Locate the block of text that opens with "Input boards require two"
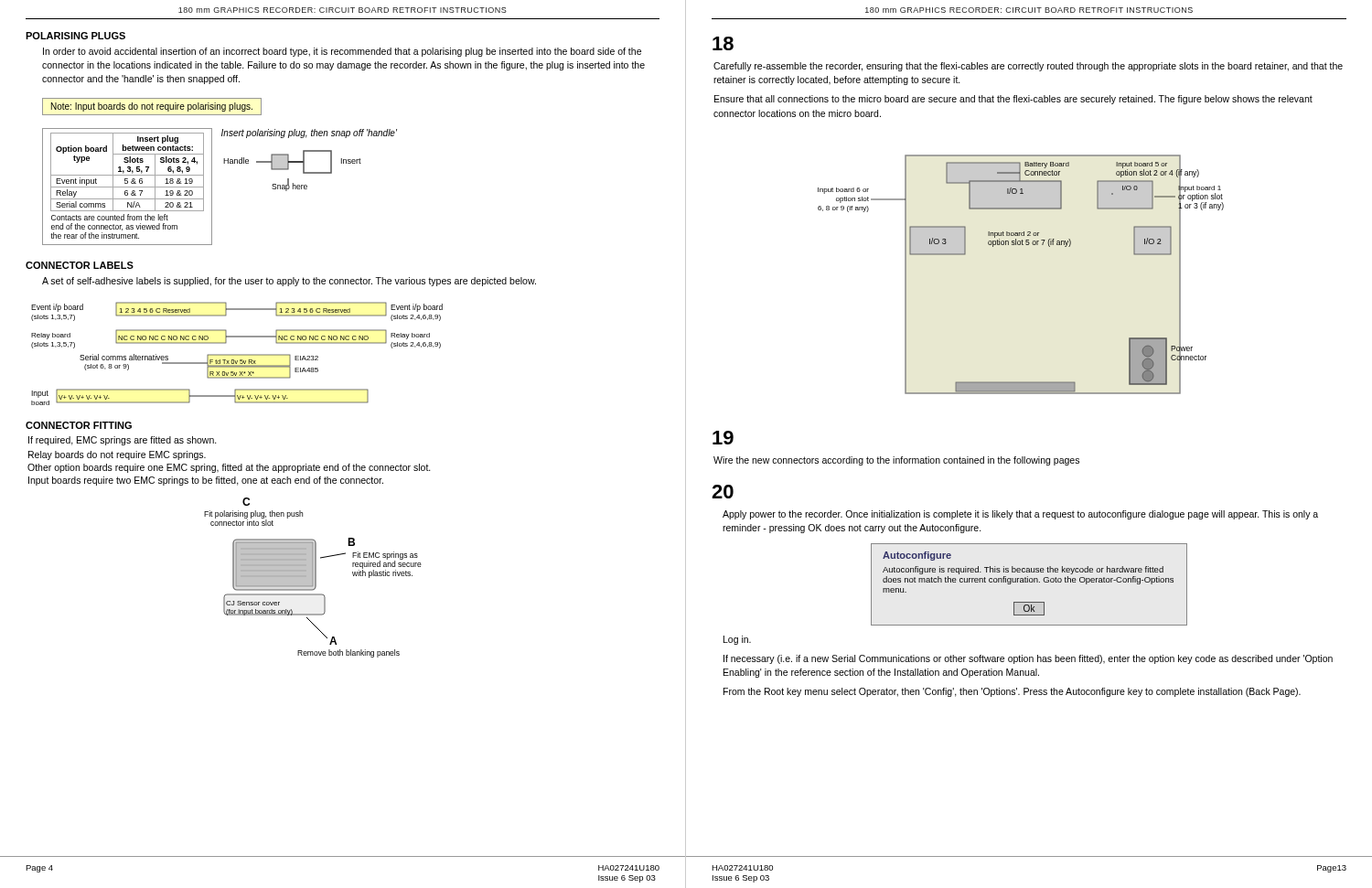Viewport: 1372px width, 888px height. pos(206,480)
